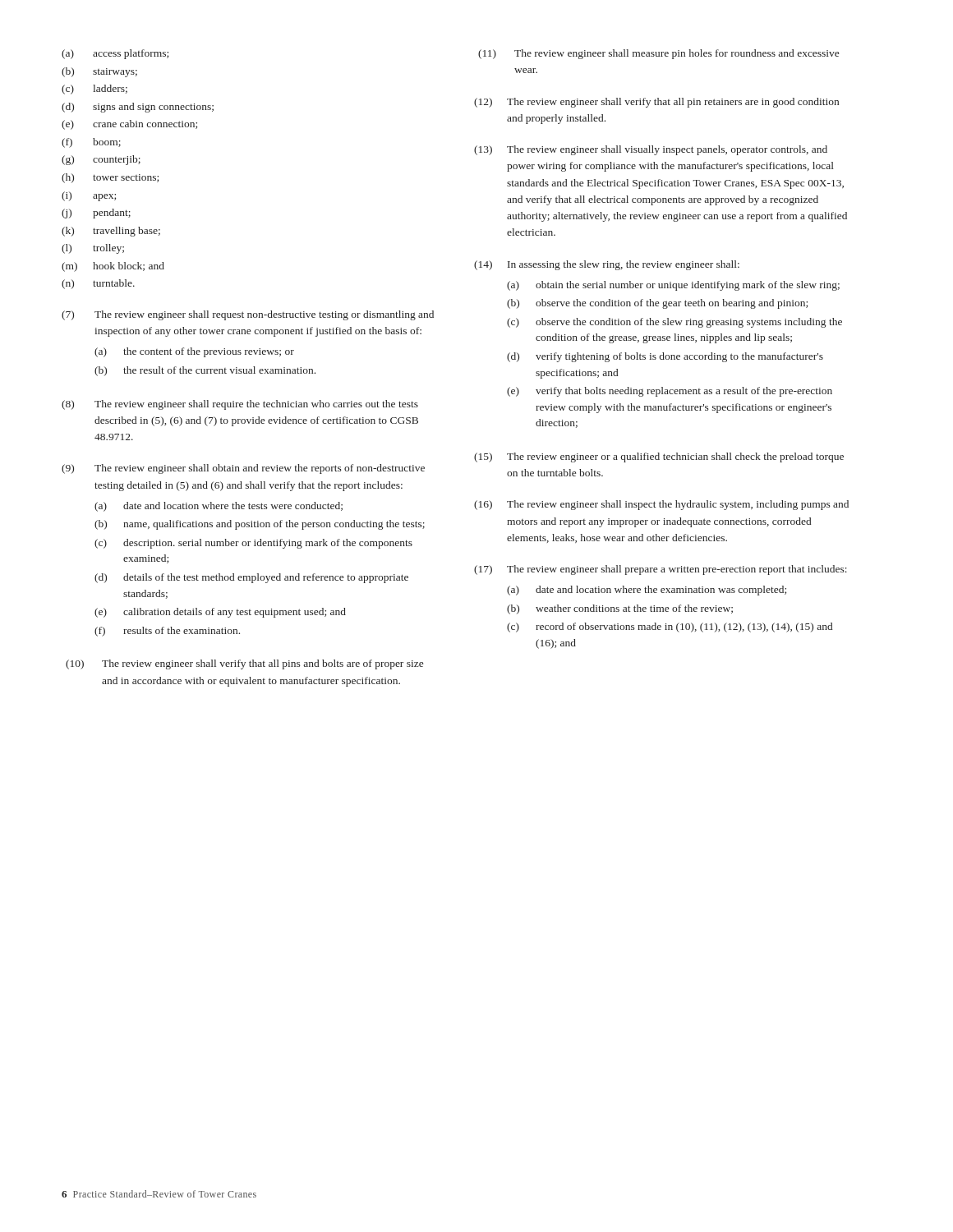Locate the text "(l) trolley;"
The image size is (953, 1232).
click(93, 249)
